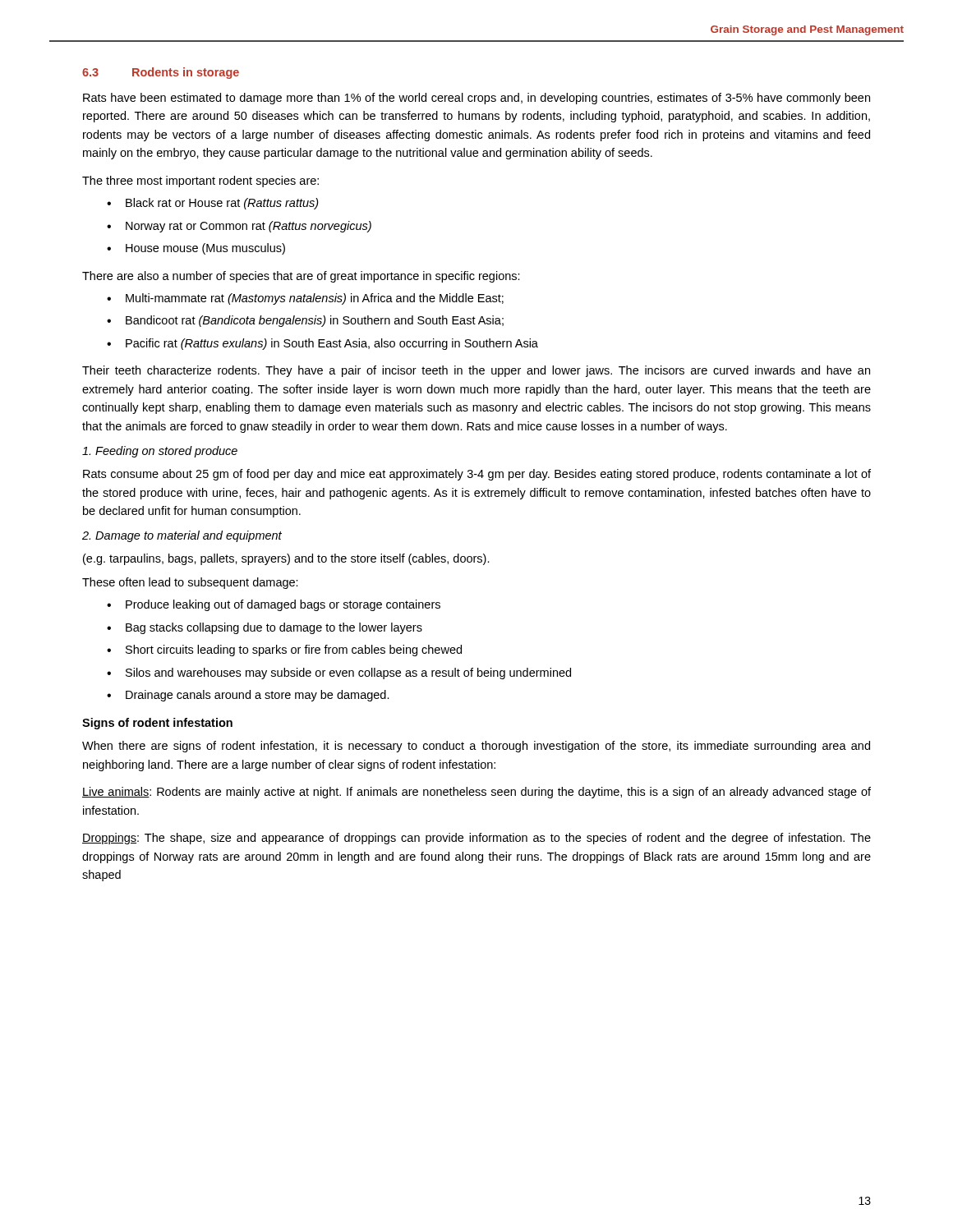Select the element starting "Droppings: The shape, size and appearance of droppings"

click(x=476, y=856)
